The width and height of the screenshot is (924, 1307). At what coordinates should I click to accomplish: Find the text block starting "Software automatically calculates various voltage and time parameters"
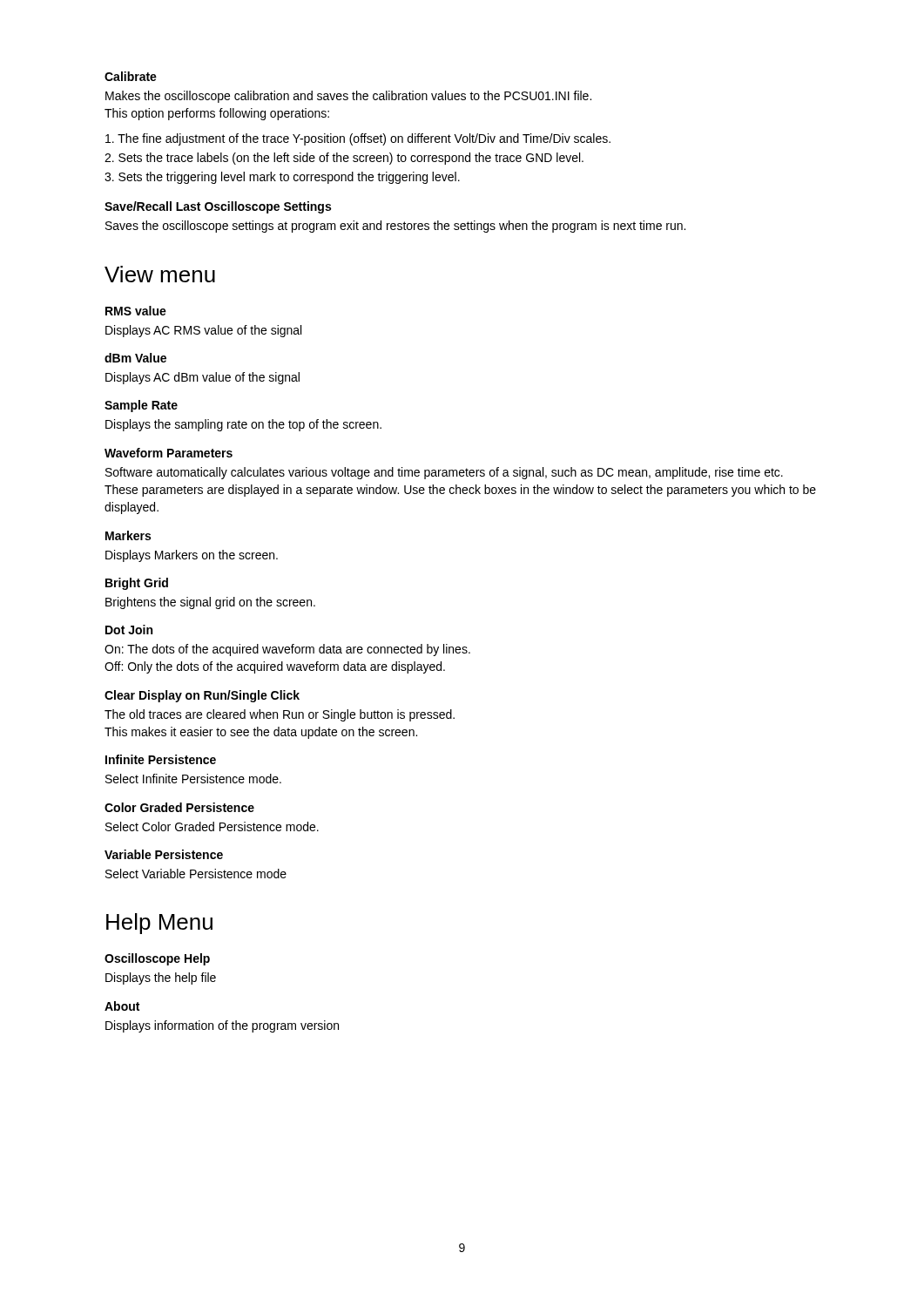click(462, 490)
